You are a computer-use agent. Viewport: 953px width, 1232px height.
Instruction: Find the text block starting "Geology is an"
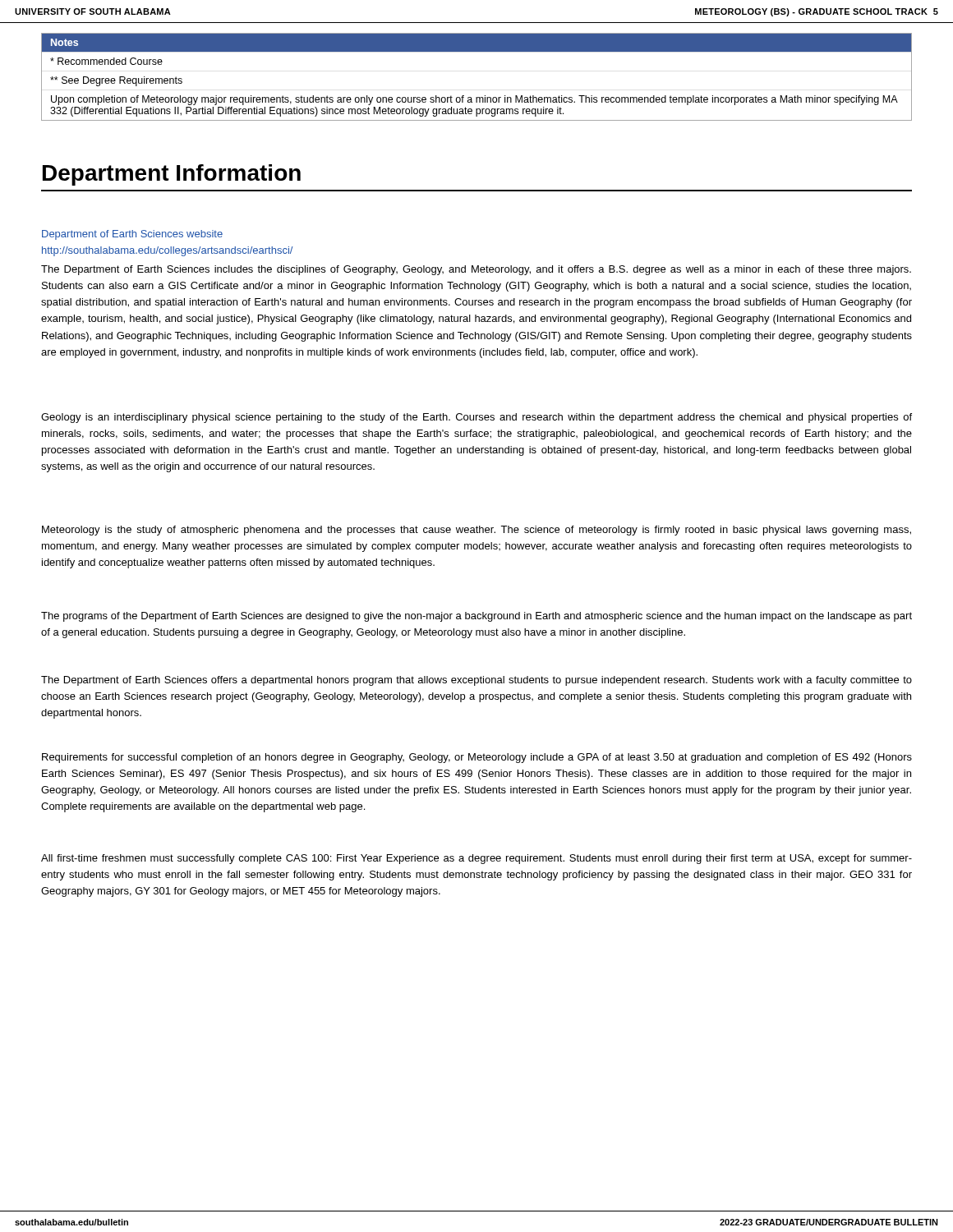476,442
